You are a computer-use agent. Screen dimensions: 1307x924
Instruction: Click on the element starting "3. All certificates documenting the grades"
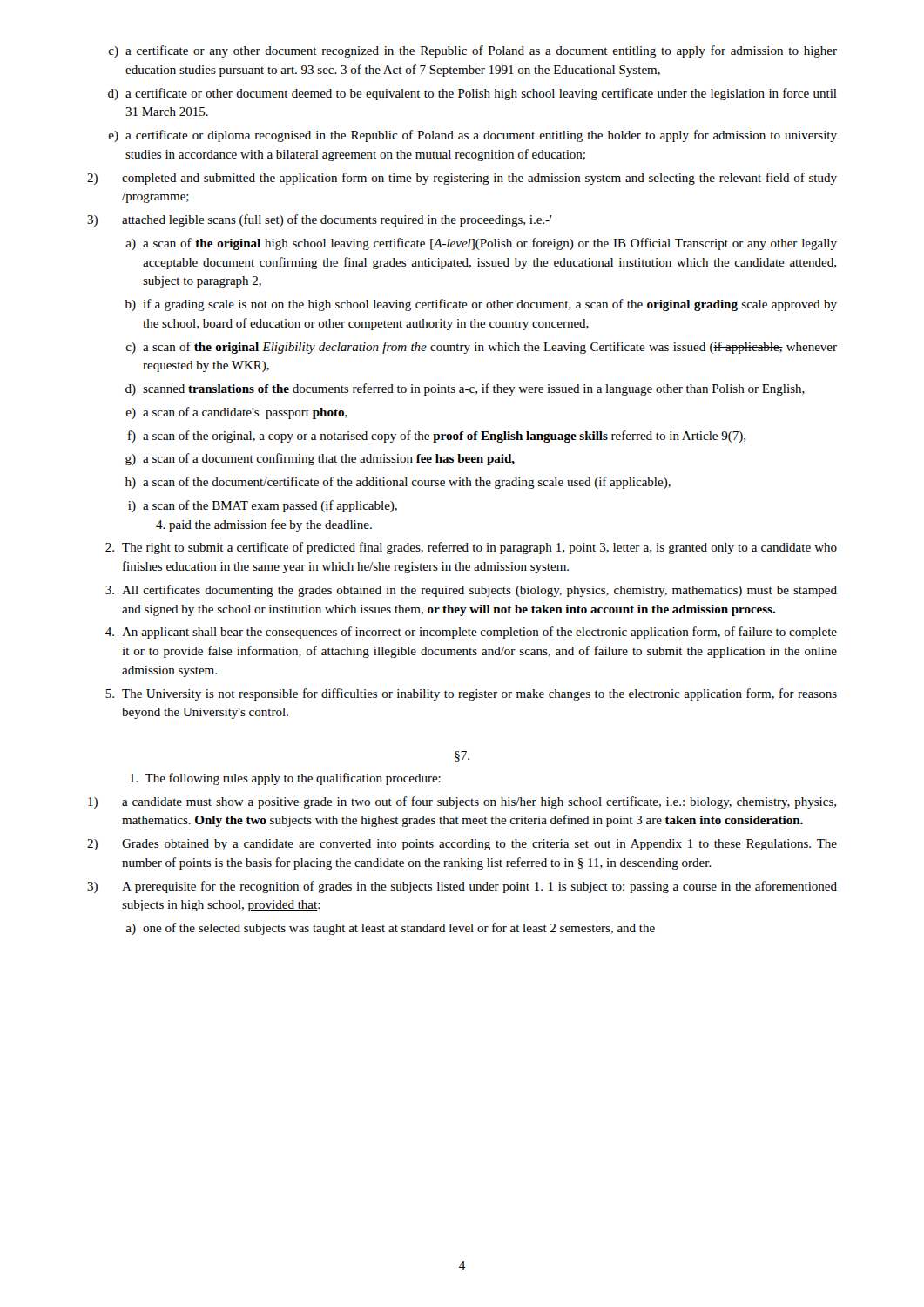[x=462, y=600]
